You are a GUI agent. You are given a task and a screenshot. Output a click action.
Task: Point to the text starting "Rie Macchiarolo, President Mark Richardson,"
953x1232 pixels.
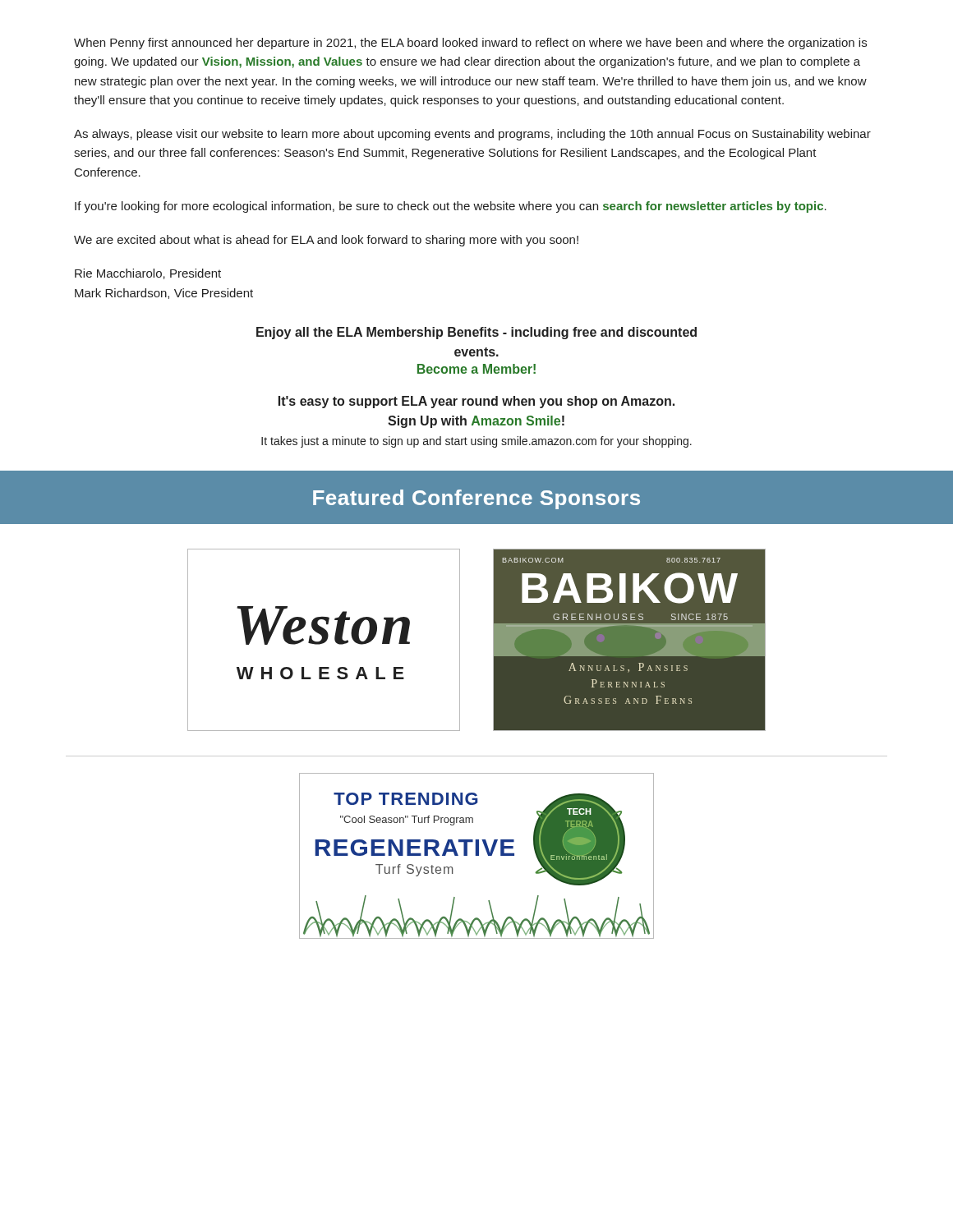click(x=164, y=283)
